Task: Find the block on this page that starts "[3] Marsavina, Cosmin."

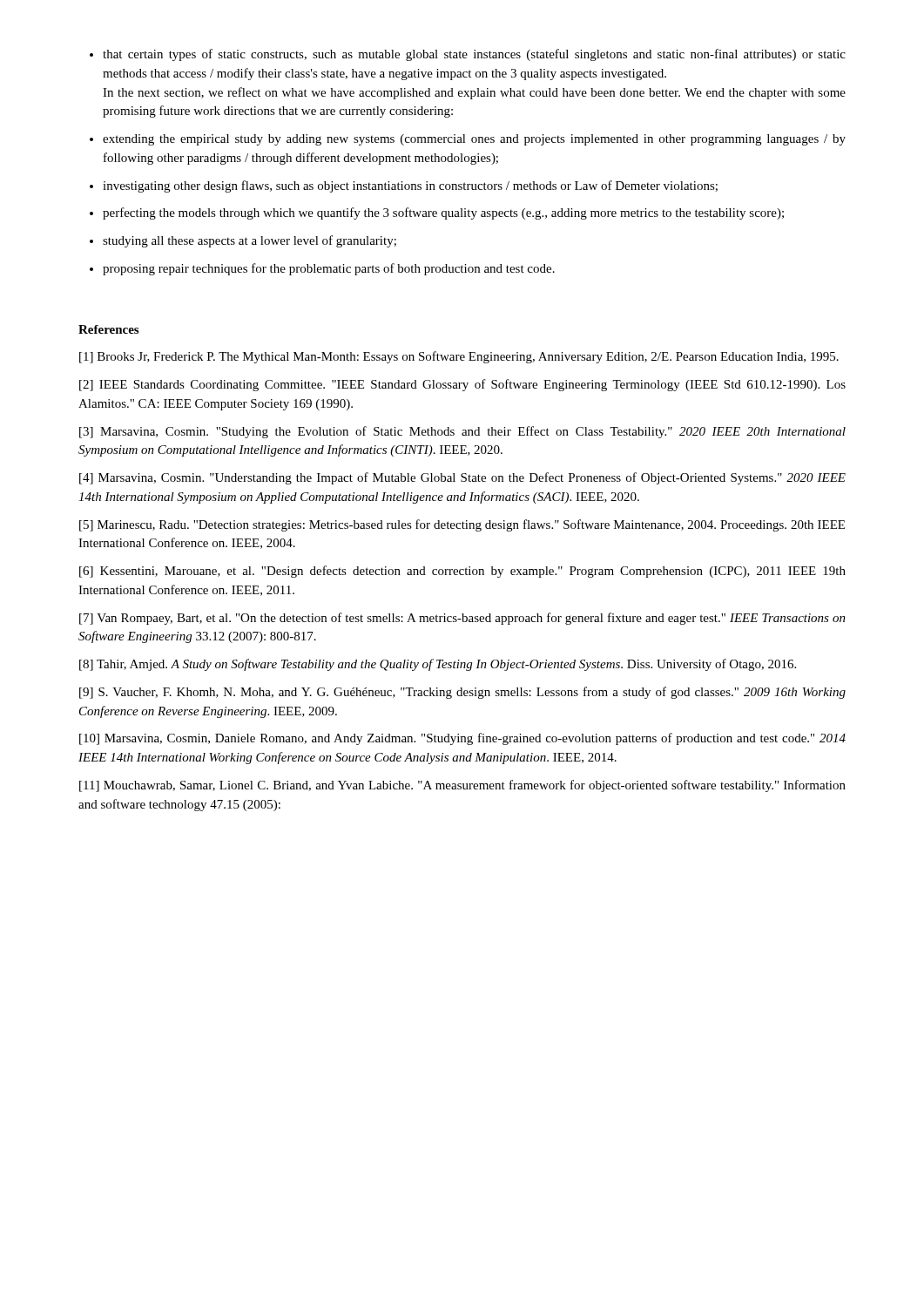Action: [462, 440]
